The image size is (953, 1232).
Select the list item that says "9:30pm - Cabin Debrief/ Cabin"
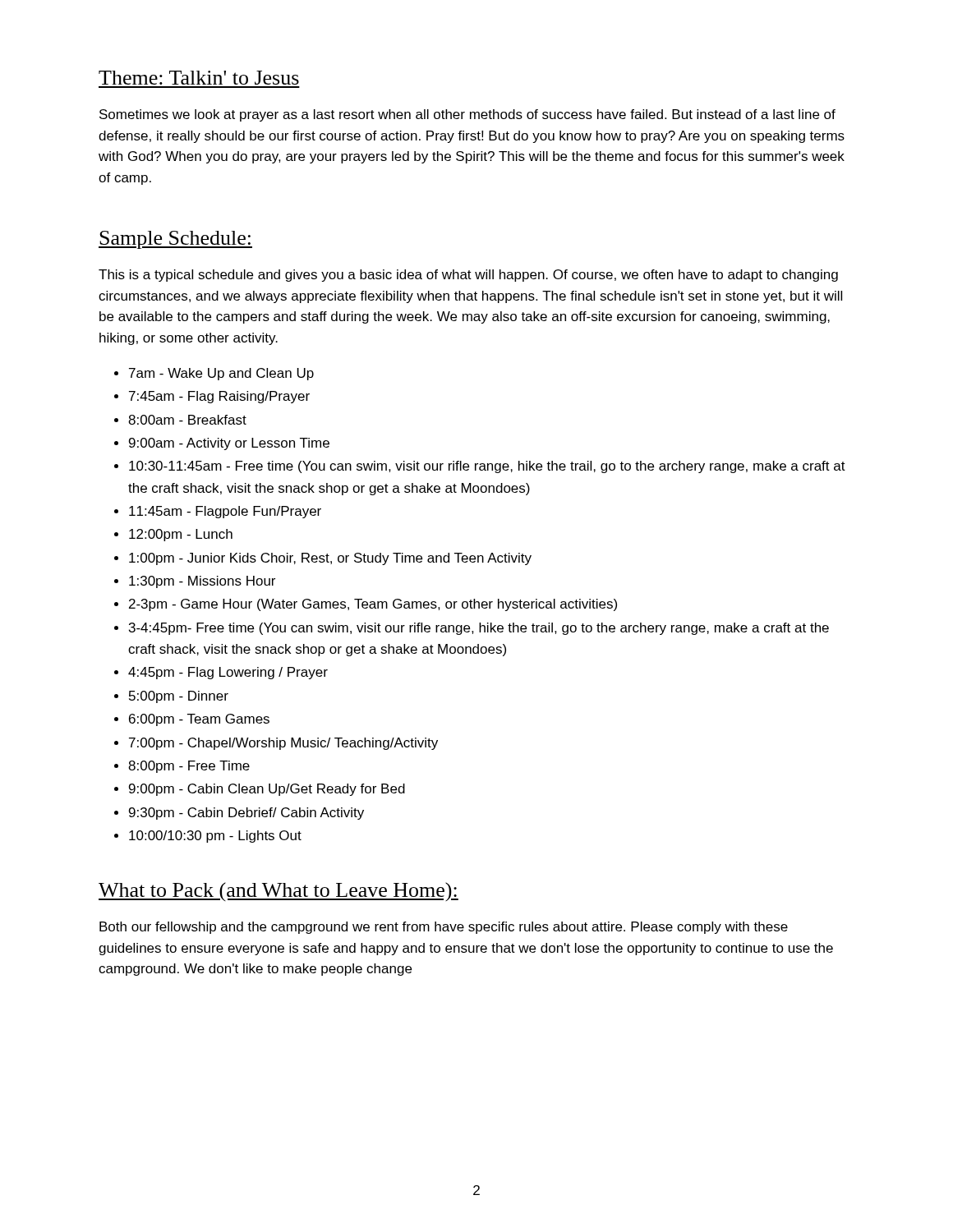pos(246,814)
